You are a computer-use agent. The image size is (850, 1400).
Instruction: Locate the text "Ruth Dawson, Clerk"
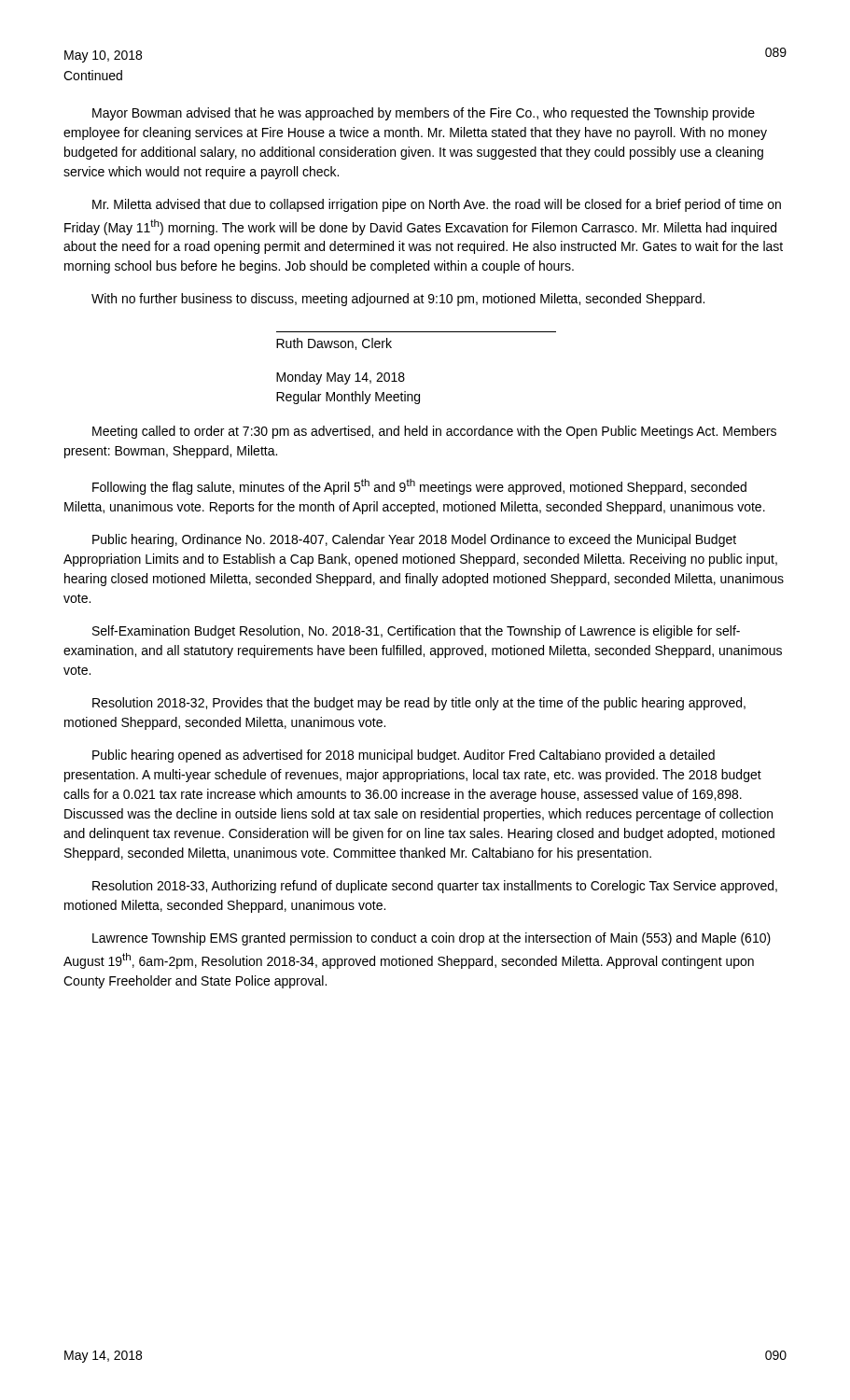tap(334, 344)
